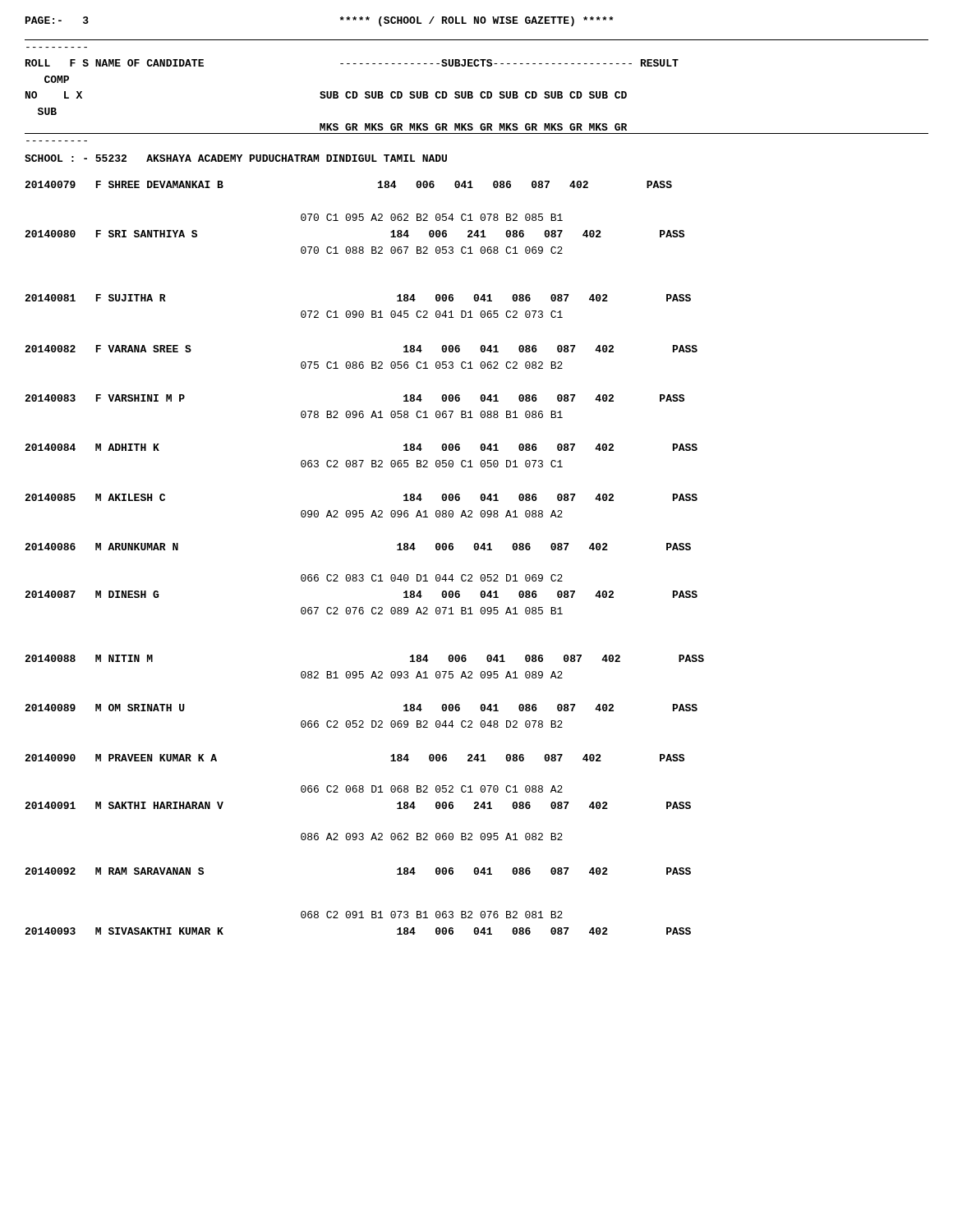This screenshot has width=953, height=1232.
Task: Locate the text block starting "086 A2 093 A2 062 B2"
Action: click(294, 837)
